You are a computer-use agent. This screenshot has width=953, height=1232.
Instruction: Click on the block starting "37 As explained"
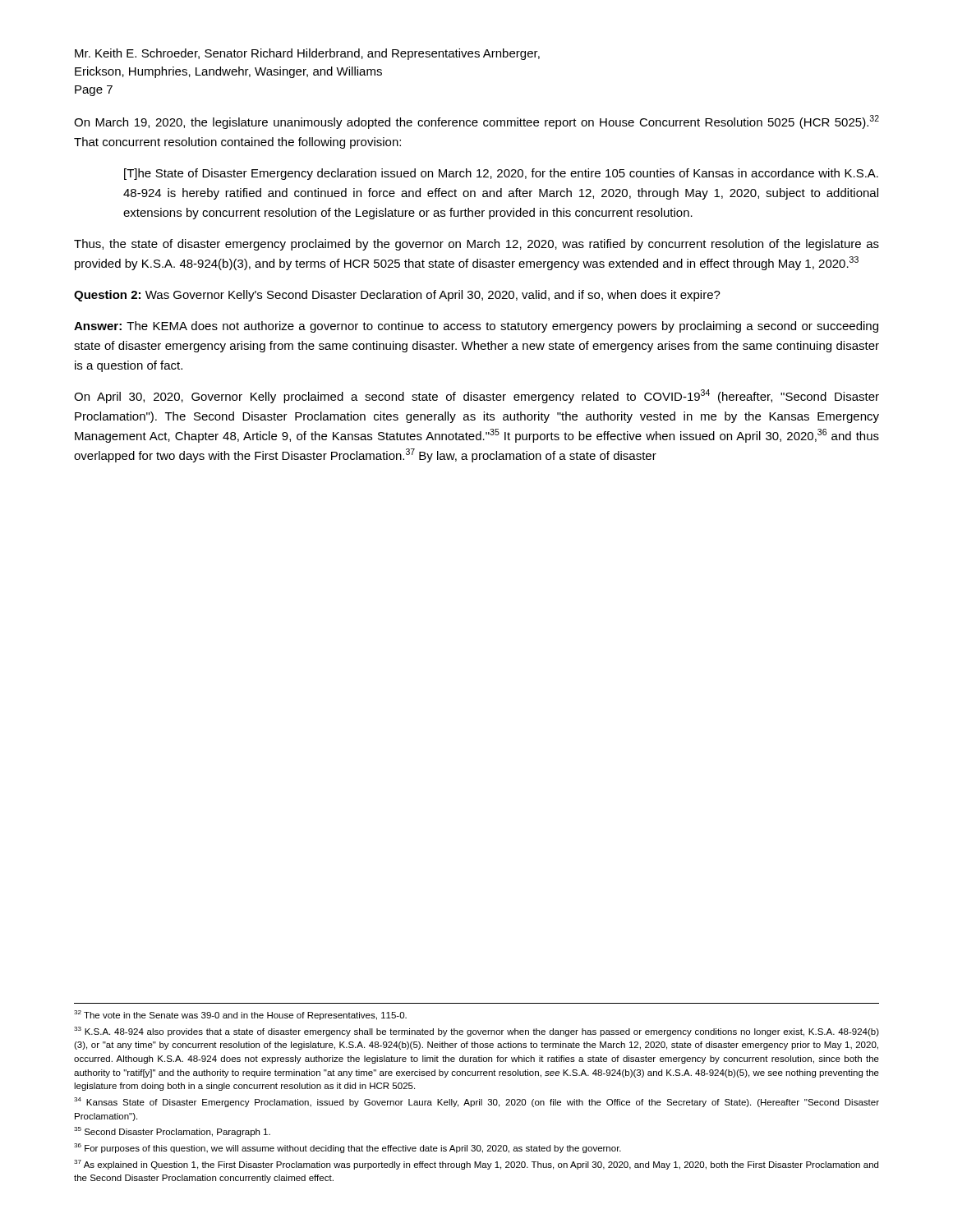(476, 1170)
